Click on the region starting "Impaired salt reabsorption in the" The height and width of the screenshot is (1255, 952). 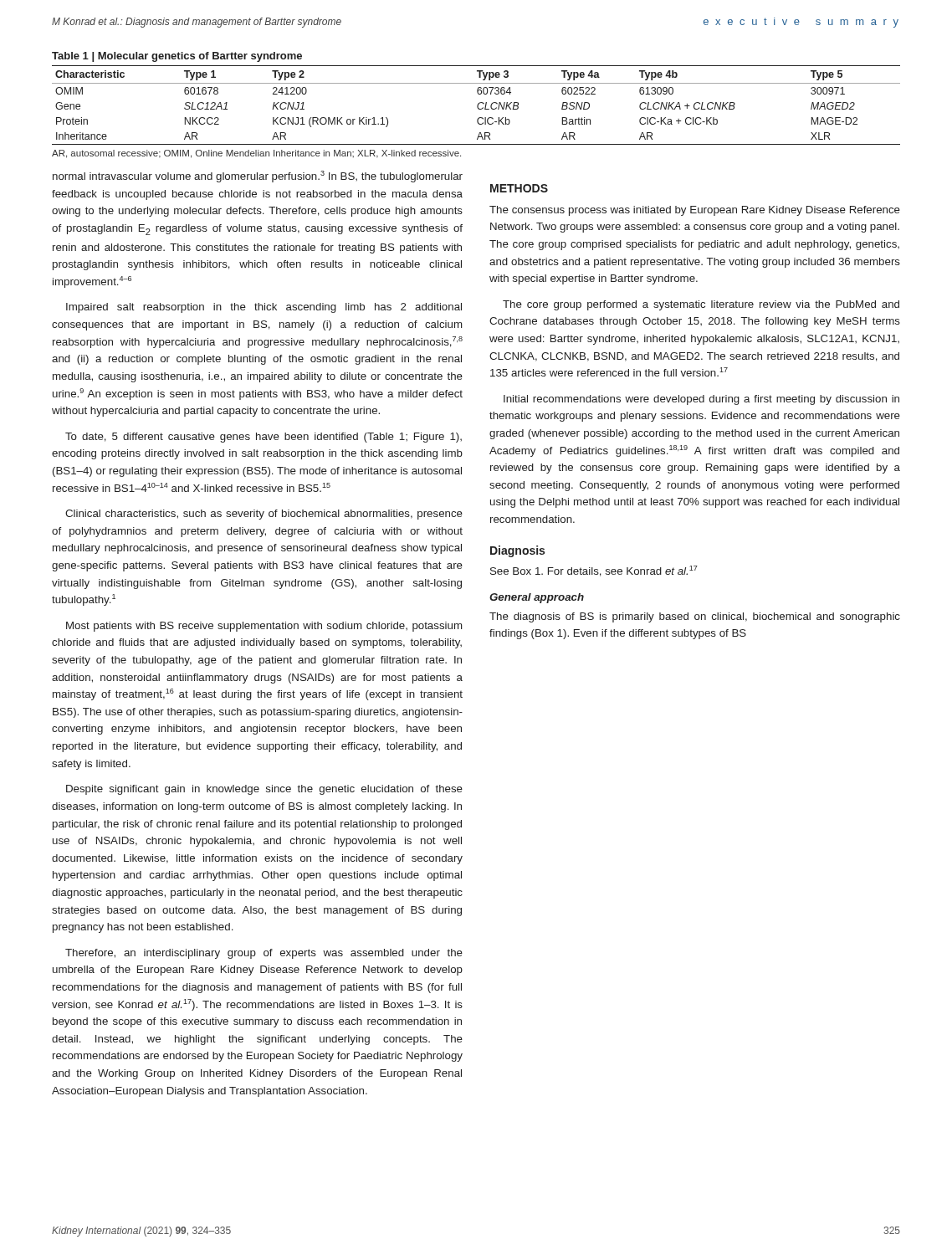[x=257, y=359]
